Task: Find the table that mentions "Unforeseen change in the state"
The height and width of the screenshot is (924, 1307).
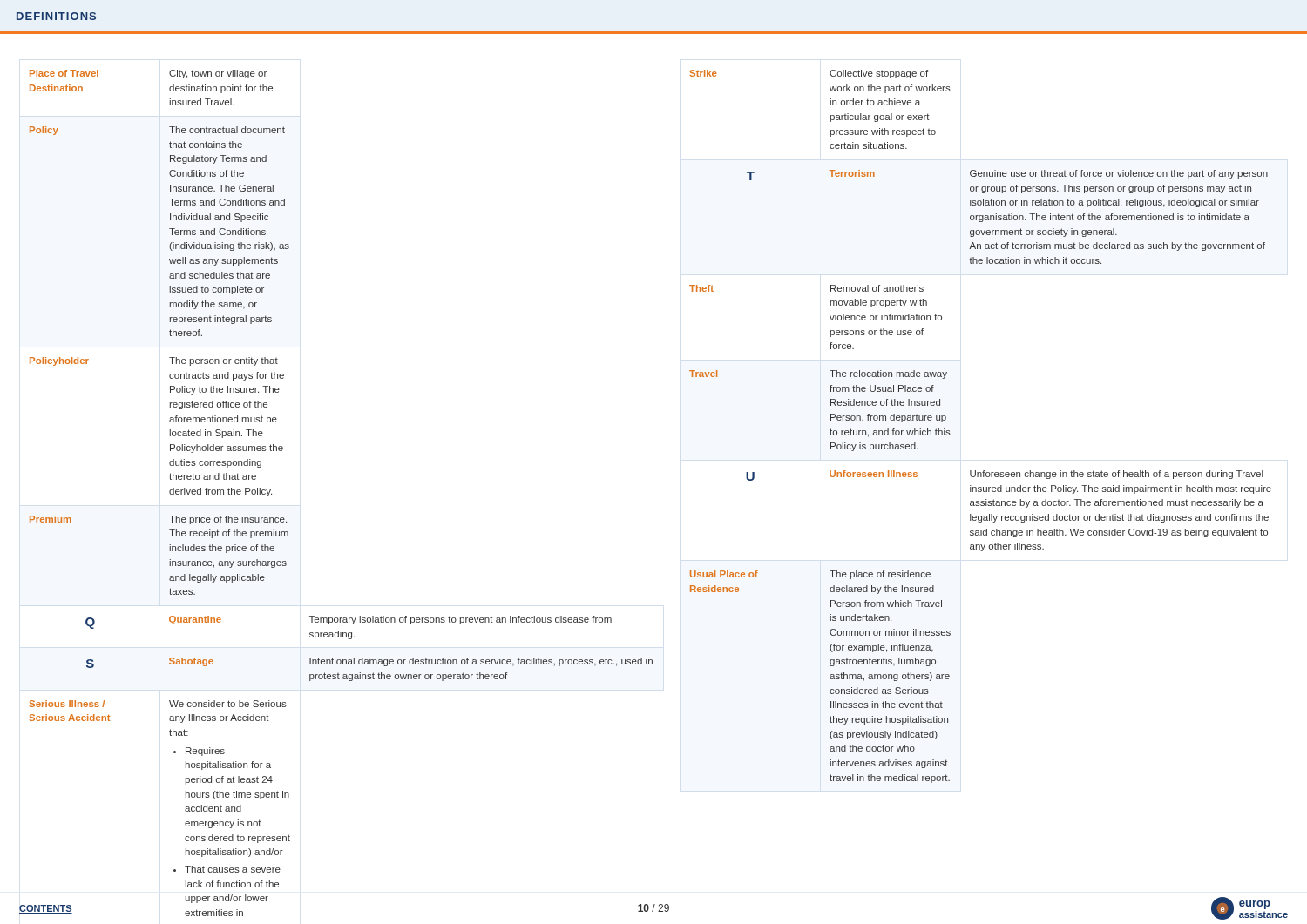Action: [x=984, y=426]
